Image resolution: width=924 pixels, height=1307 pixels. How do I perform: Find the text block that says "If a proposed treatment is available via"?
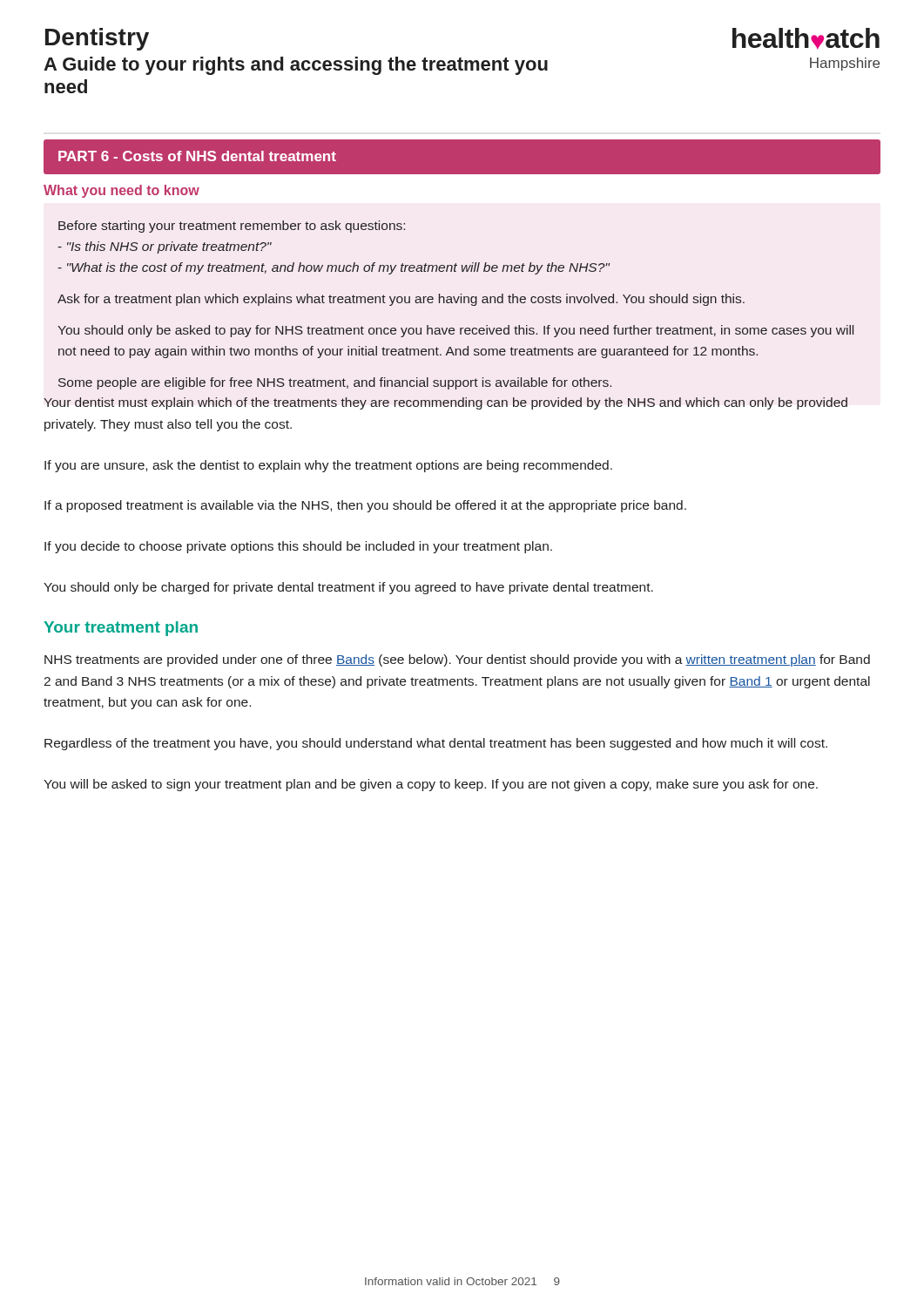pos(365,505)
